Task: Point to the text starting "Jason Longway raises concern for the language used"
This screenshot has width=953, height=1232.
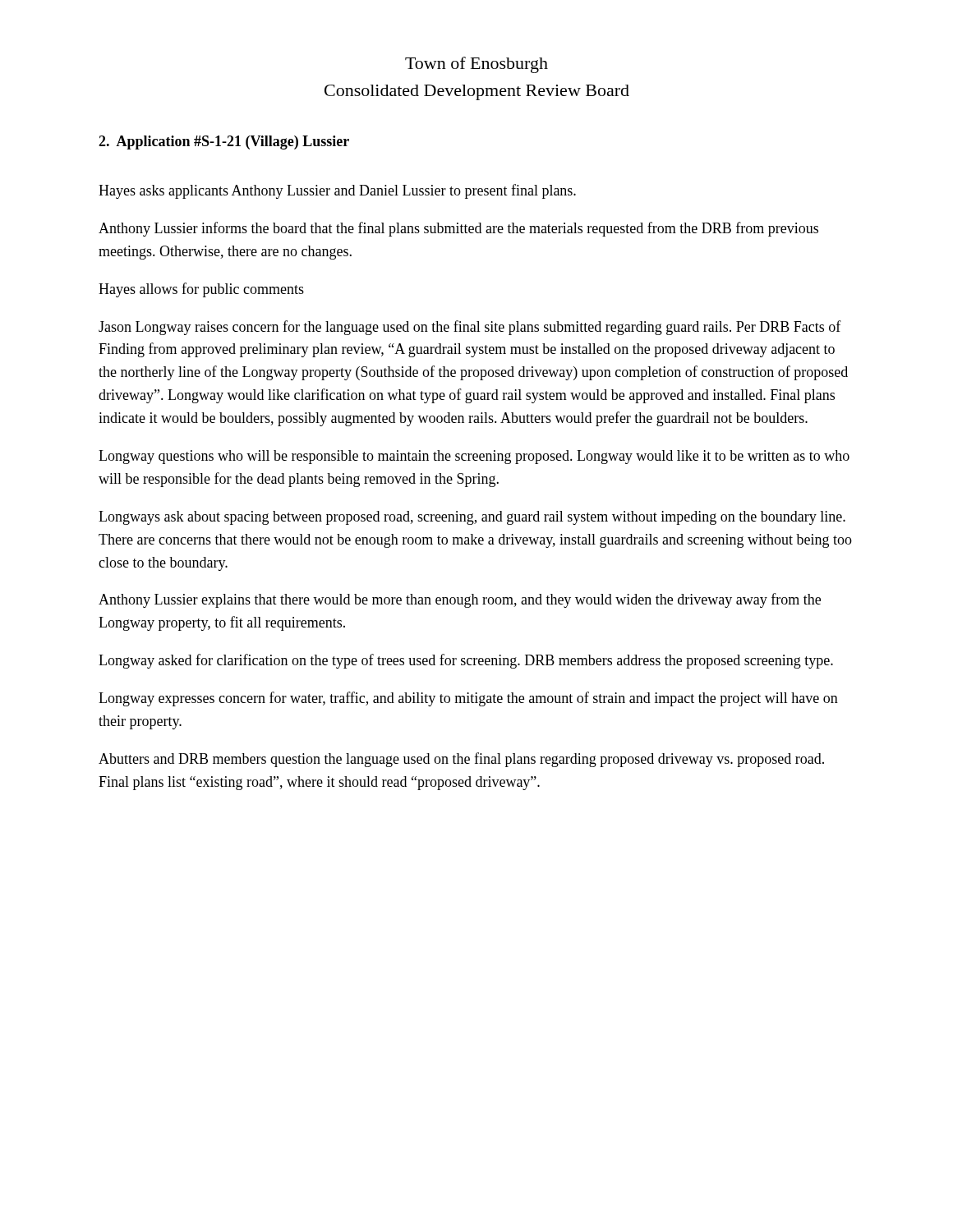Action: point(473,372)
